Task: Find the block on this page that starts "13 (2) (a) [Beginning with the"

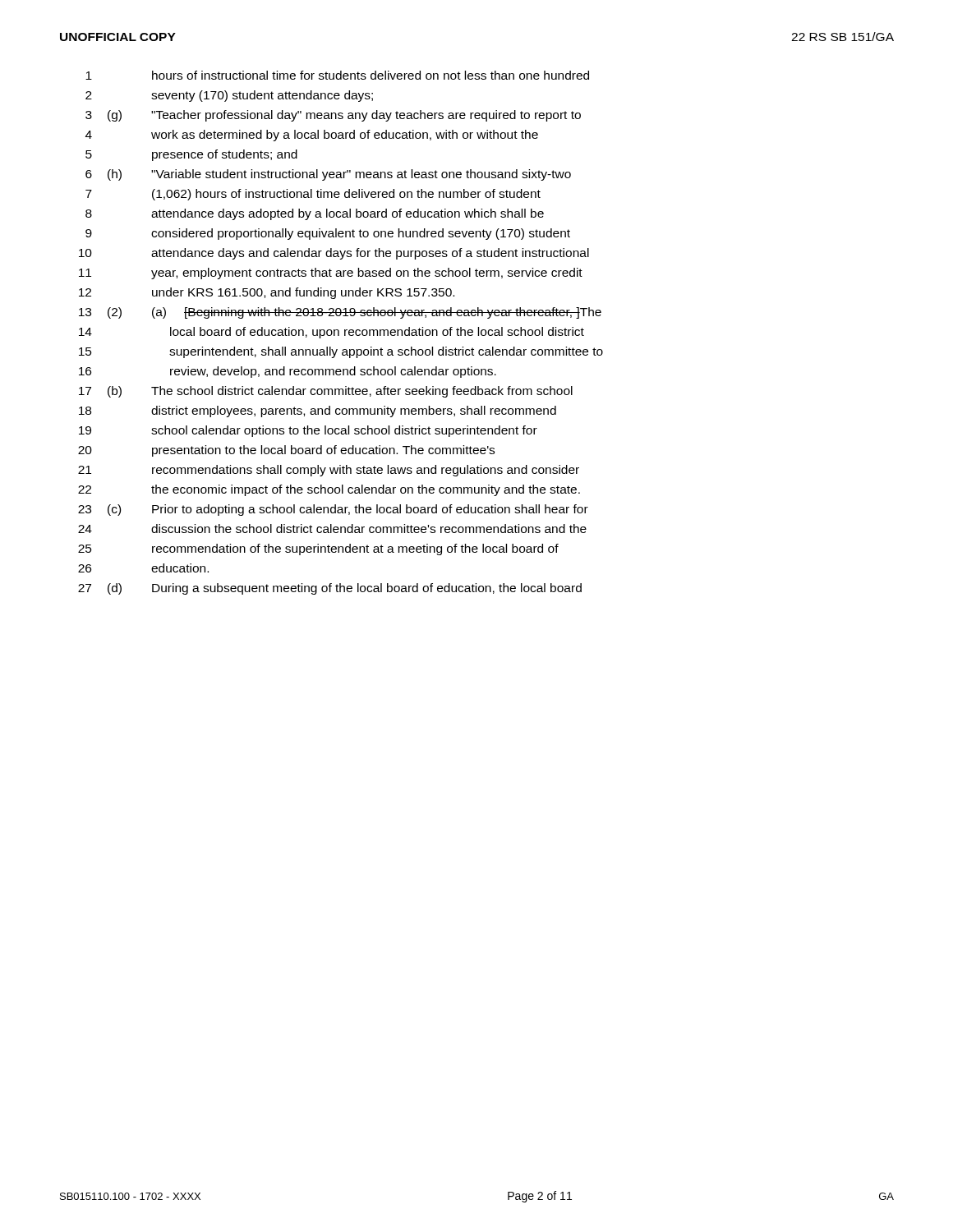Action: pyautogui.click(x=476, y=342)
